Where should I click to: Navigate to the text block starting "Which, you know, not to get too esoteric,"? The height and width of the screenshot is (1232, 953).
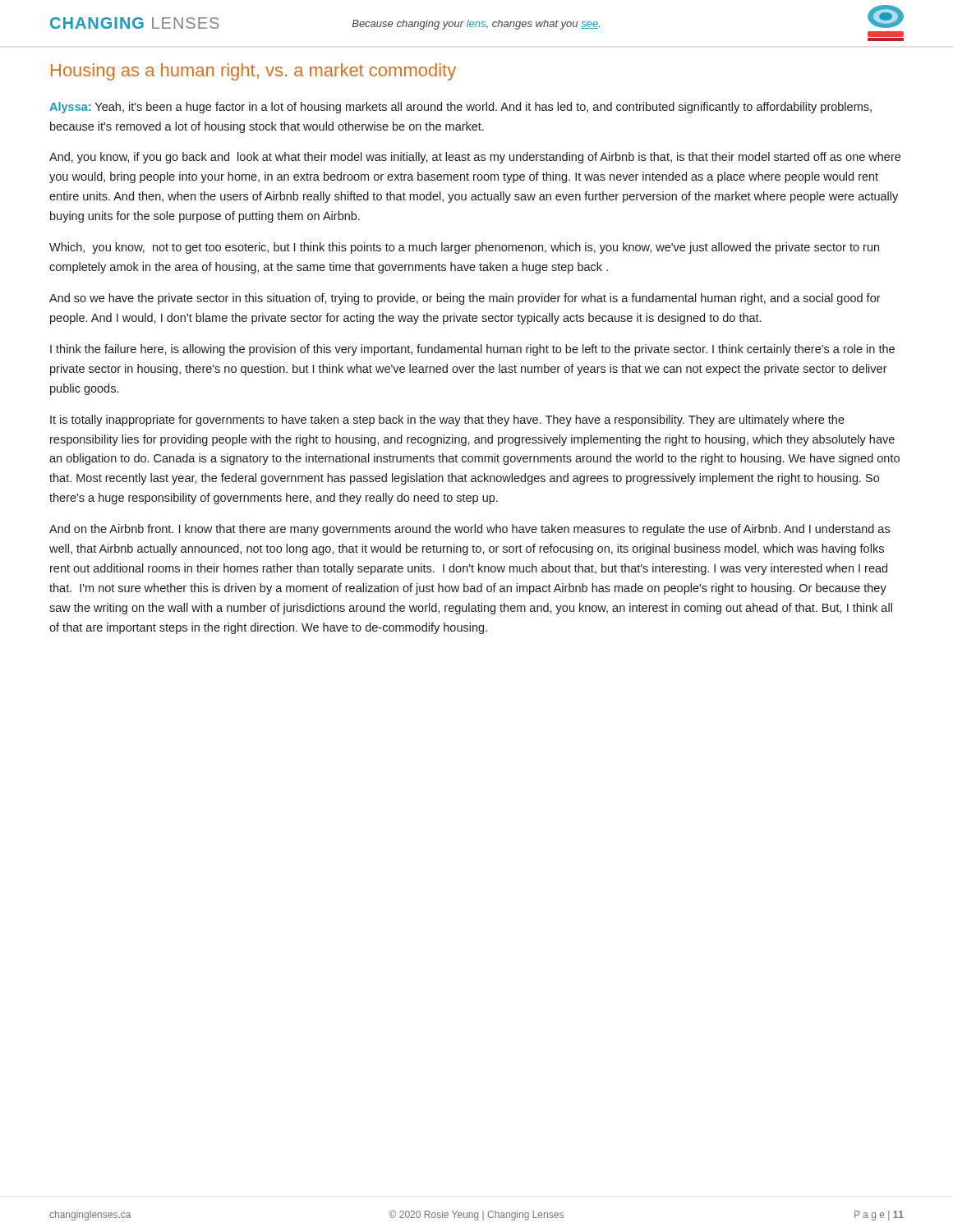click(x=465, y=257)
